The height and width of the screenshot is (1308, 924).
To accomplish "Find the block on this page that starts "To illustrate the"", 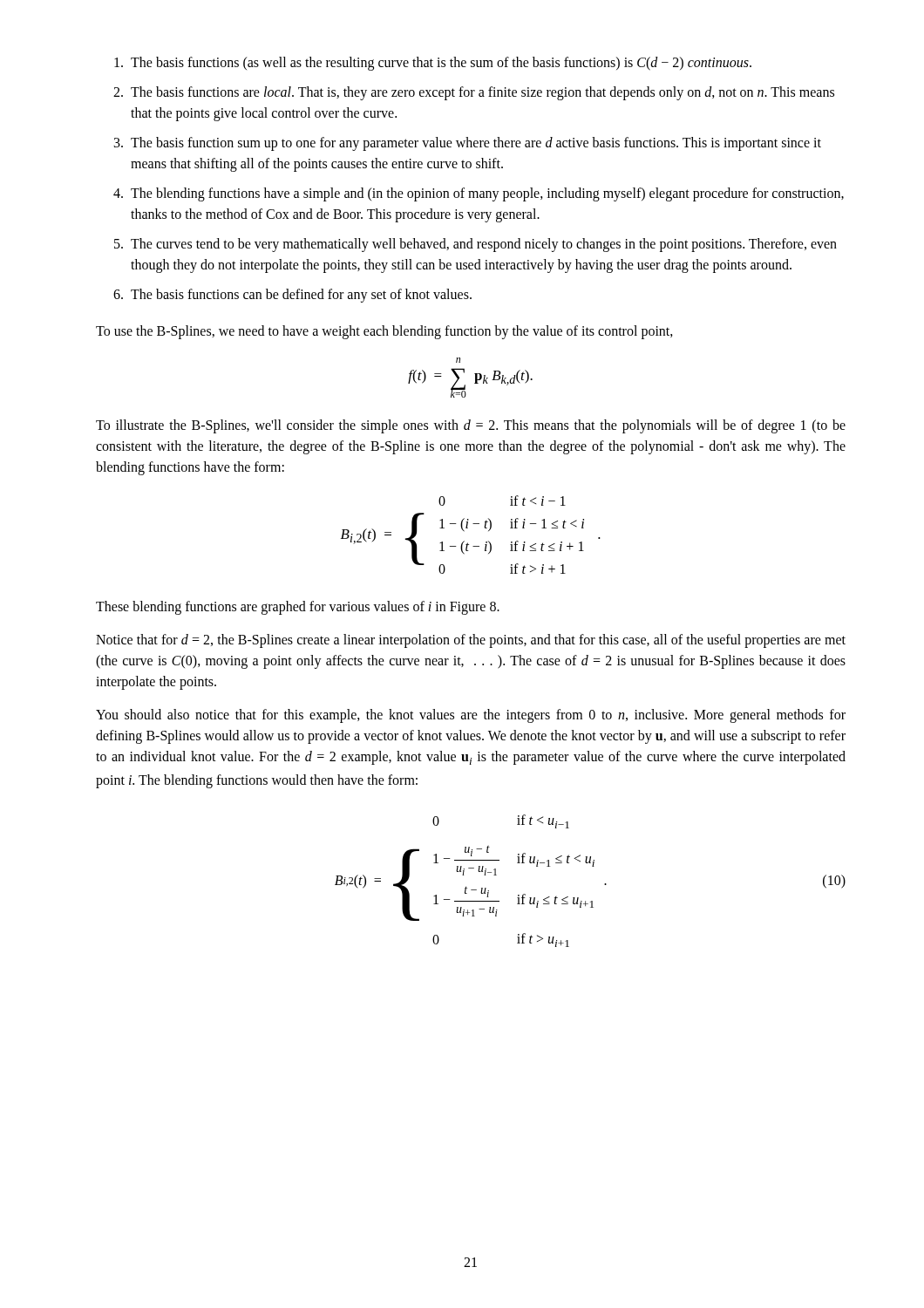I will tap(471, 446).
